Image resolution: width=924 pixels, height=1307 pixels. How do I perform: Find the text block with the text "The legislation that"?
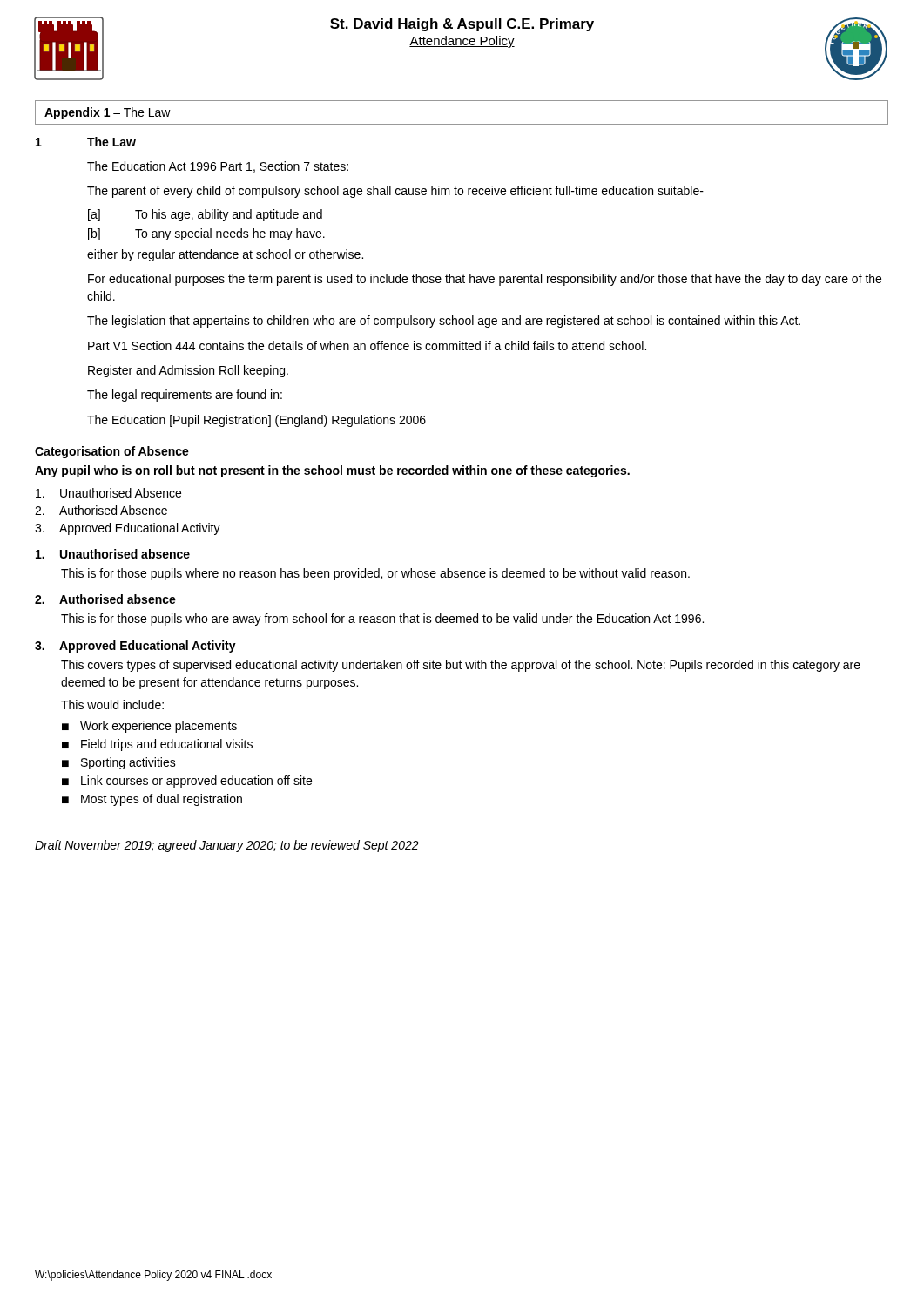tap(444, 321)
